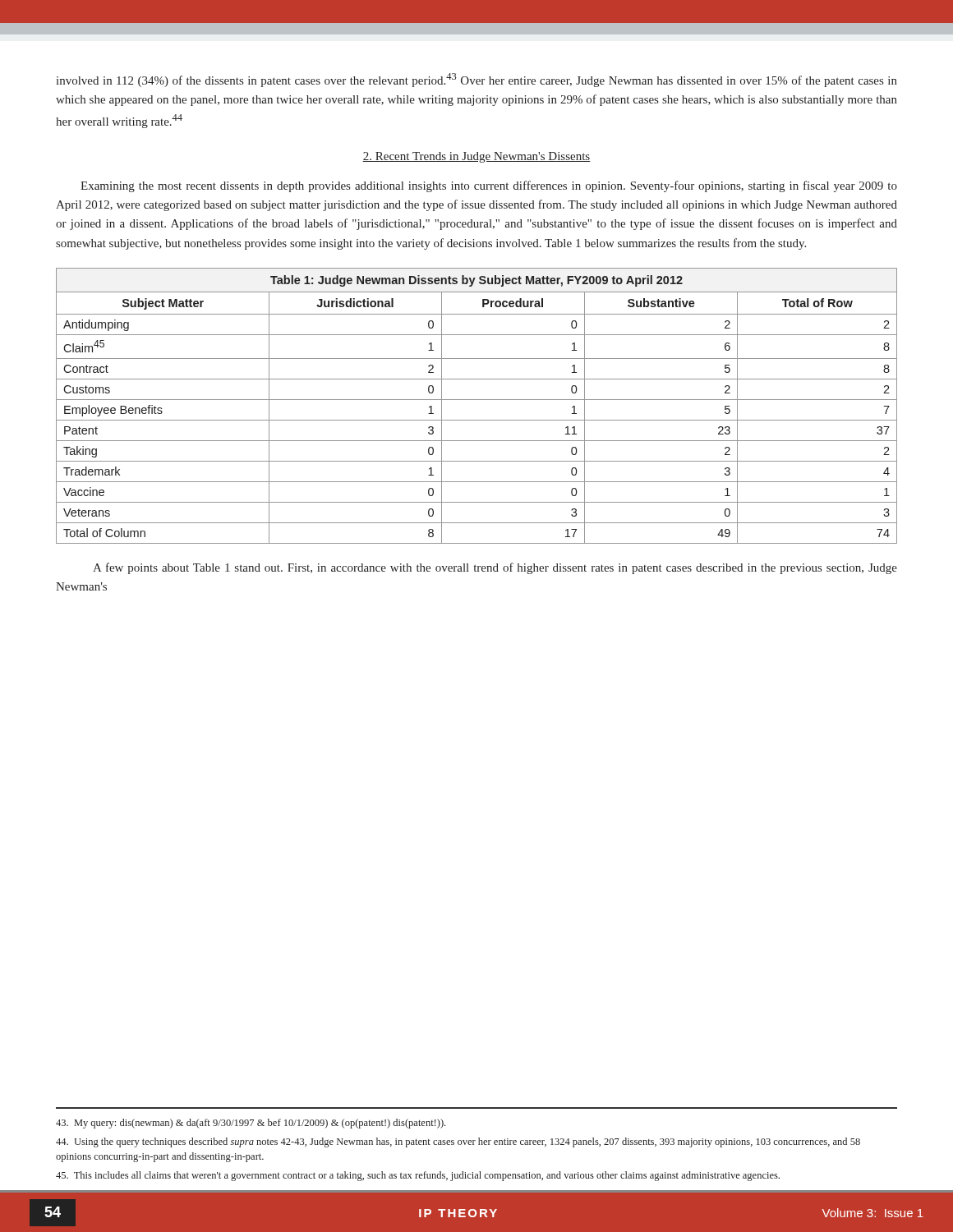Locate the block of text that opens with "Using the query techniques described supra notes"
The height and width of the screenshot is (1232, 953).
(458, 1149)
